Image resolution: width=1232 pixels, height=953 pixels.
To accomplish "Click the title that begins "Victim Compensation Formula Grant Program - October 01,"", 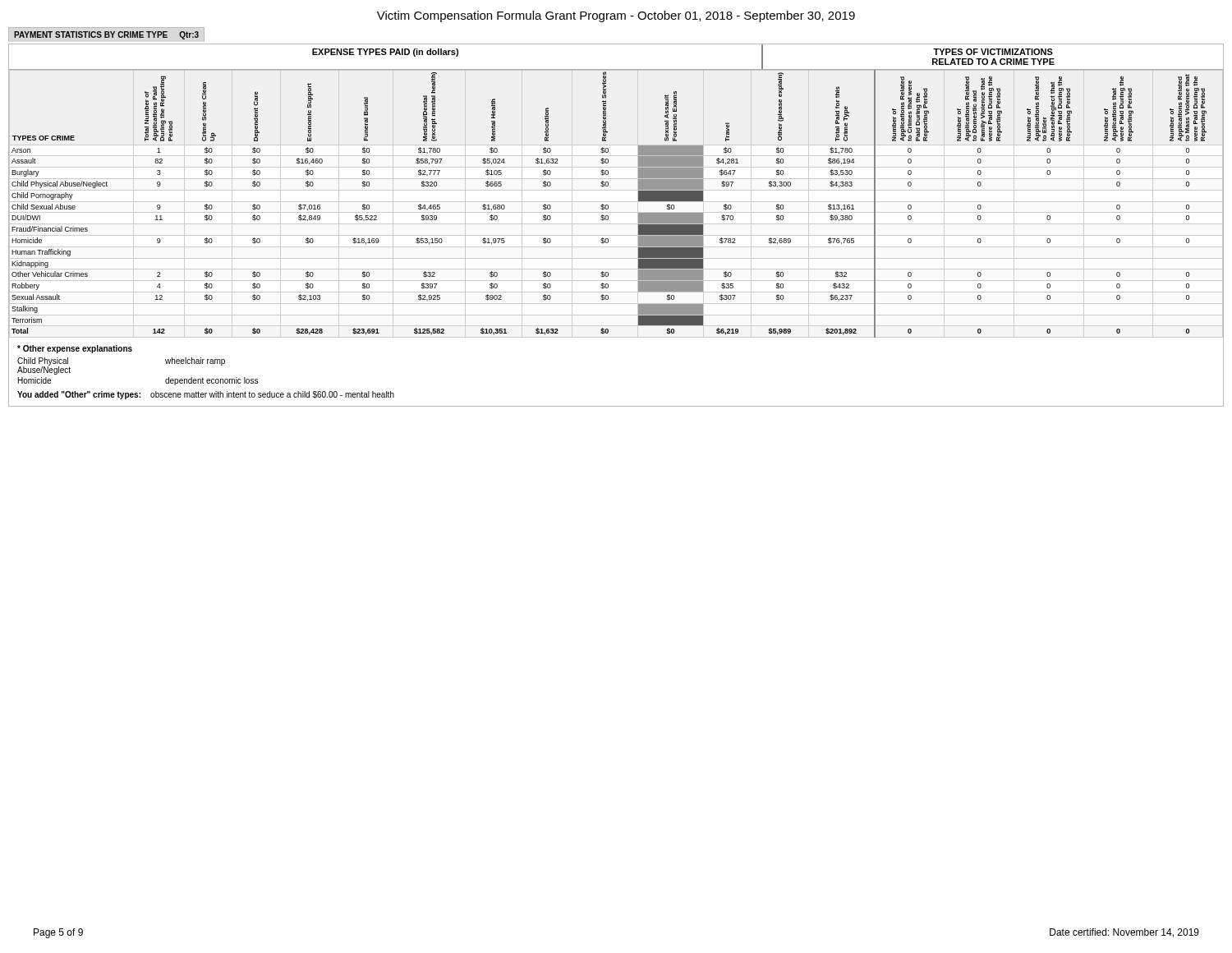I will pyautogui.click(x=616, y=15).
